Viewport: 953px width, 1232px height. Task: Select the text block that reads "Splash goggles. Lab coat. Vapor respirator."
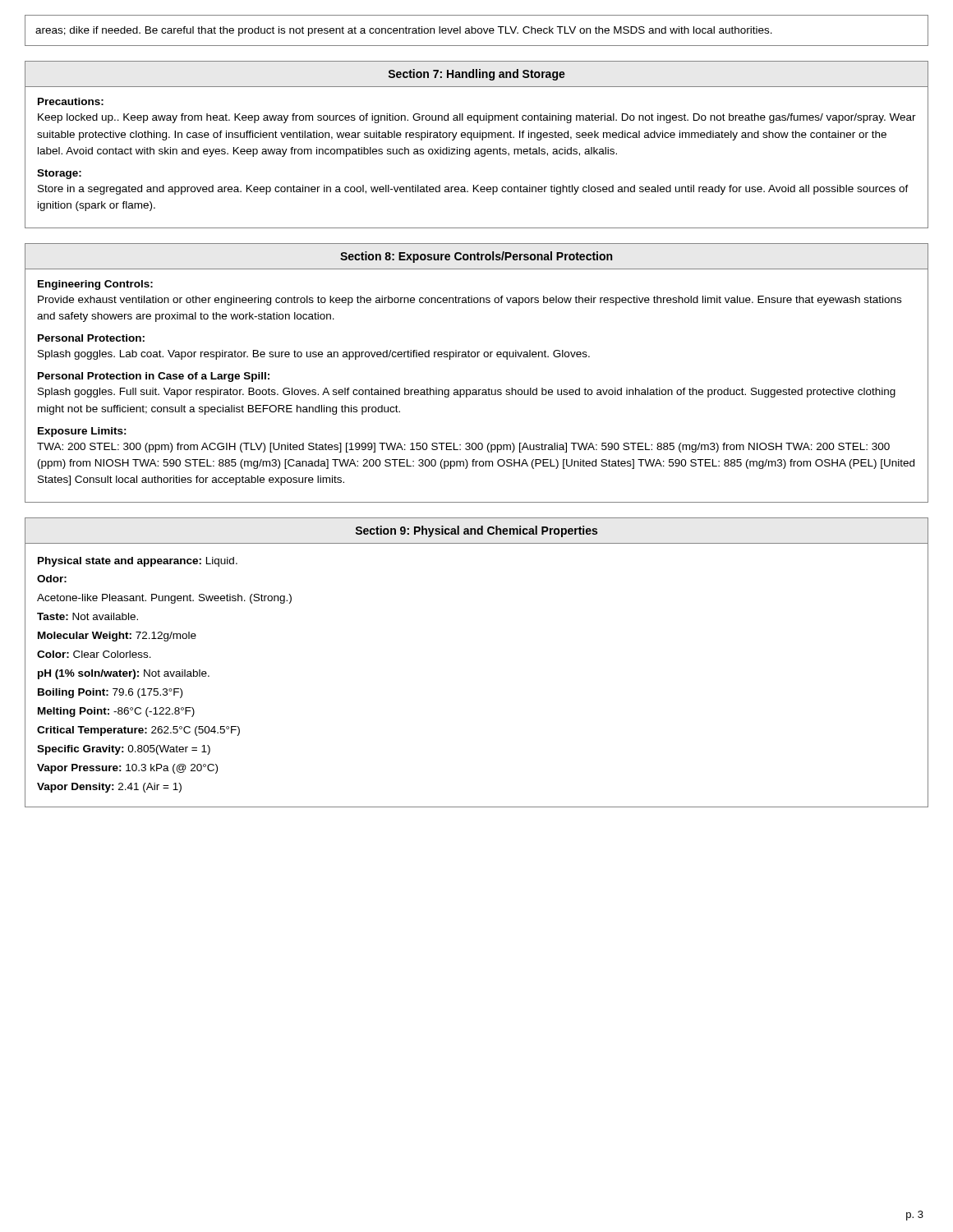[476, 354]
